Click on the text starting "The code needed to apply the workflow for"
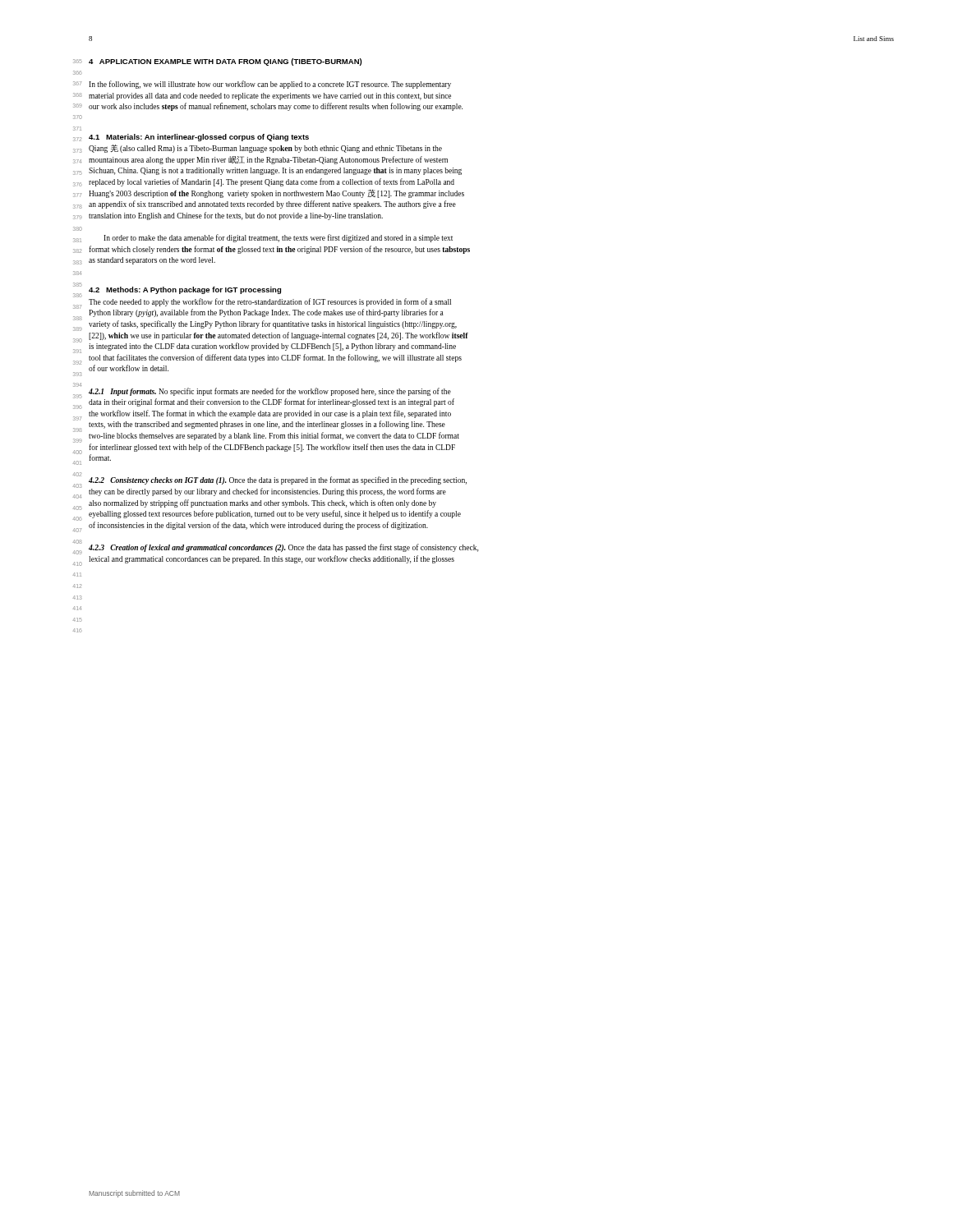953x1232 pixels. point(270,302)
